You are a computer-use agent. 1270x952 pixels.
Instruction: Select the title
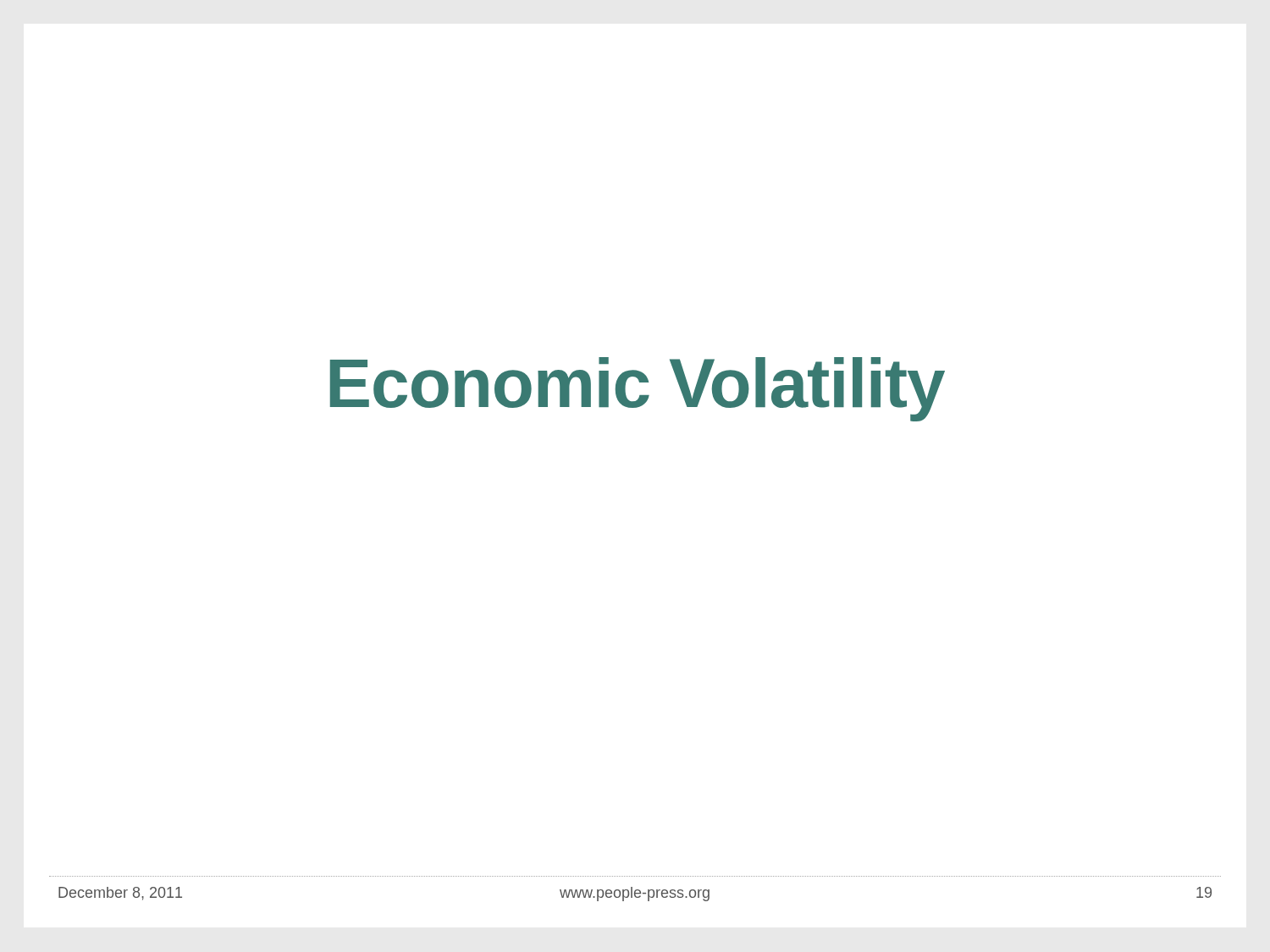coord(635,383)
